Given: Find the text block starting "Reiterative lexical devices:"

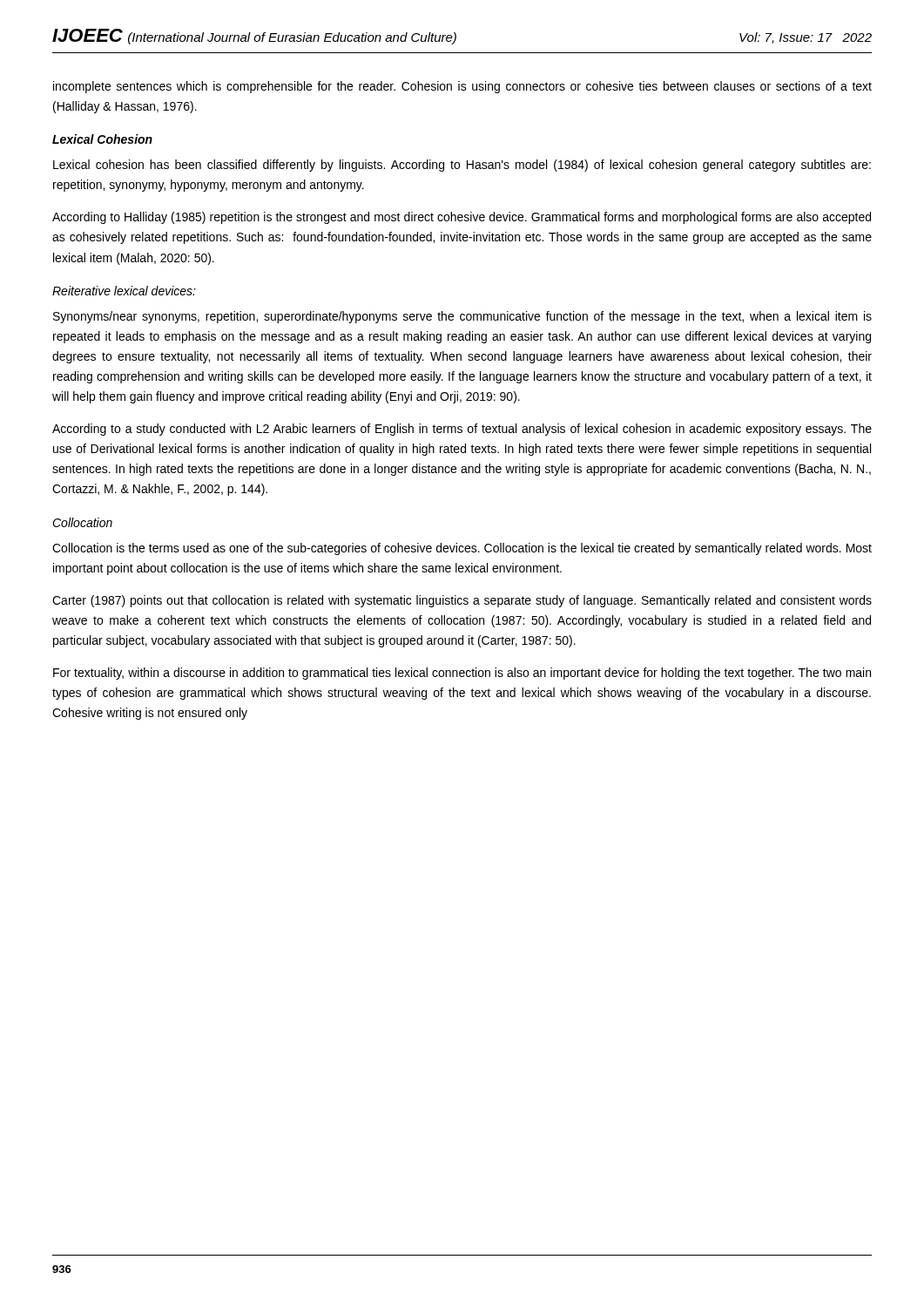Looking at the screenshot, I should click(124, 291).
